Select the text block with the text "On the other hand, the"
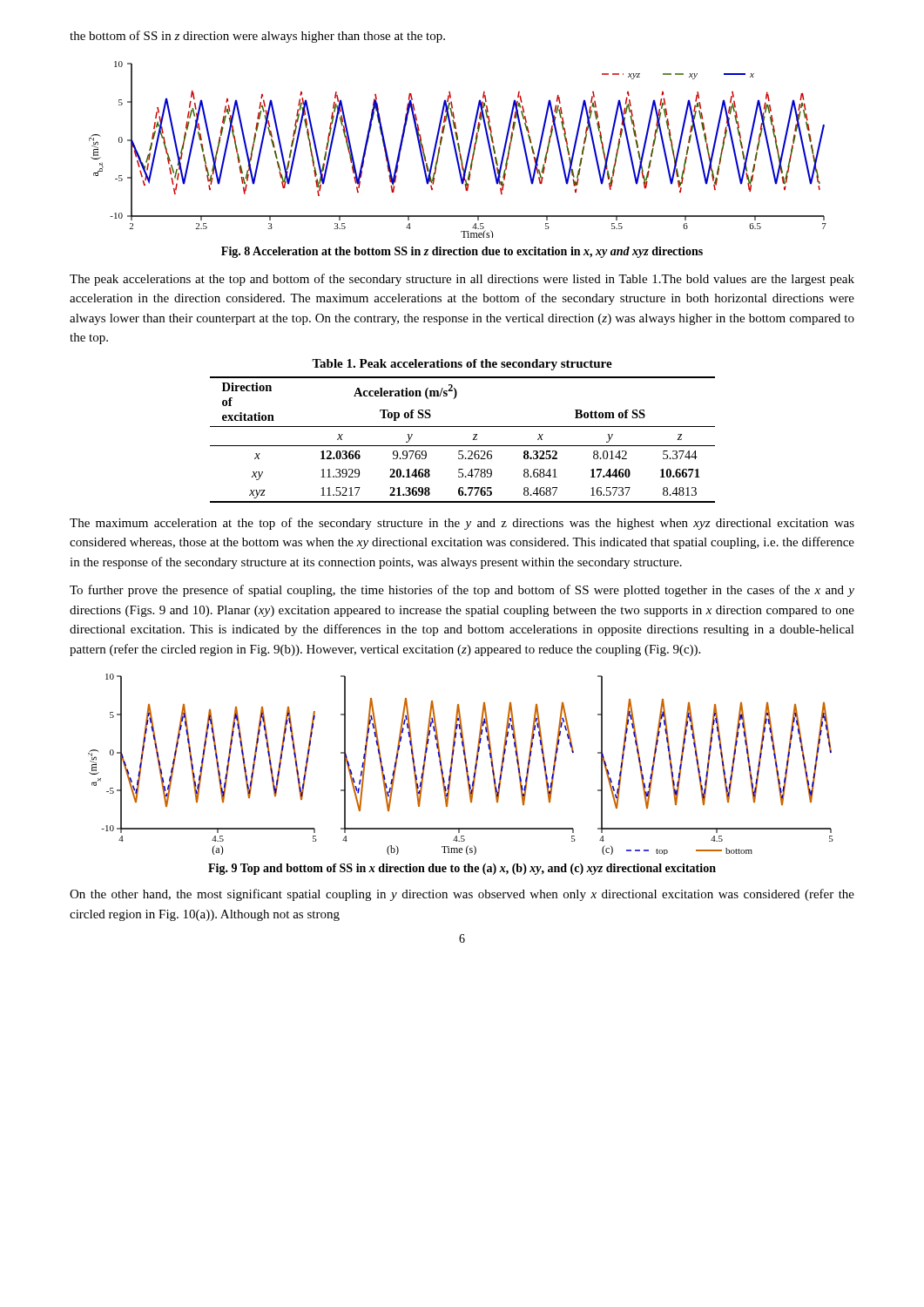This screenshot has width=924, height=1307. pos(462,904)
